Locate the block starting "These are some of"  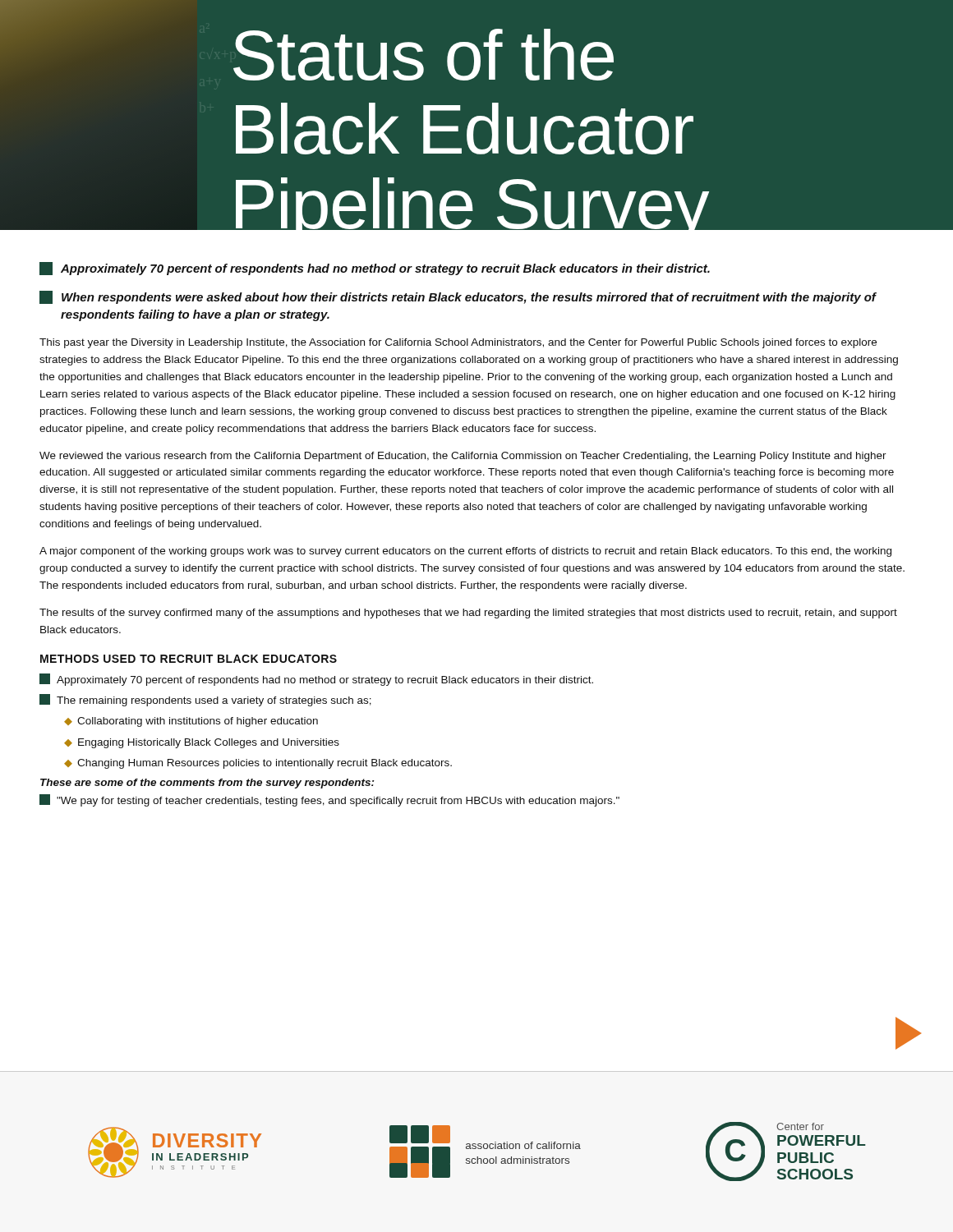207,782
